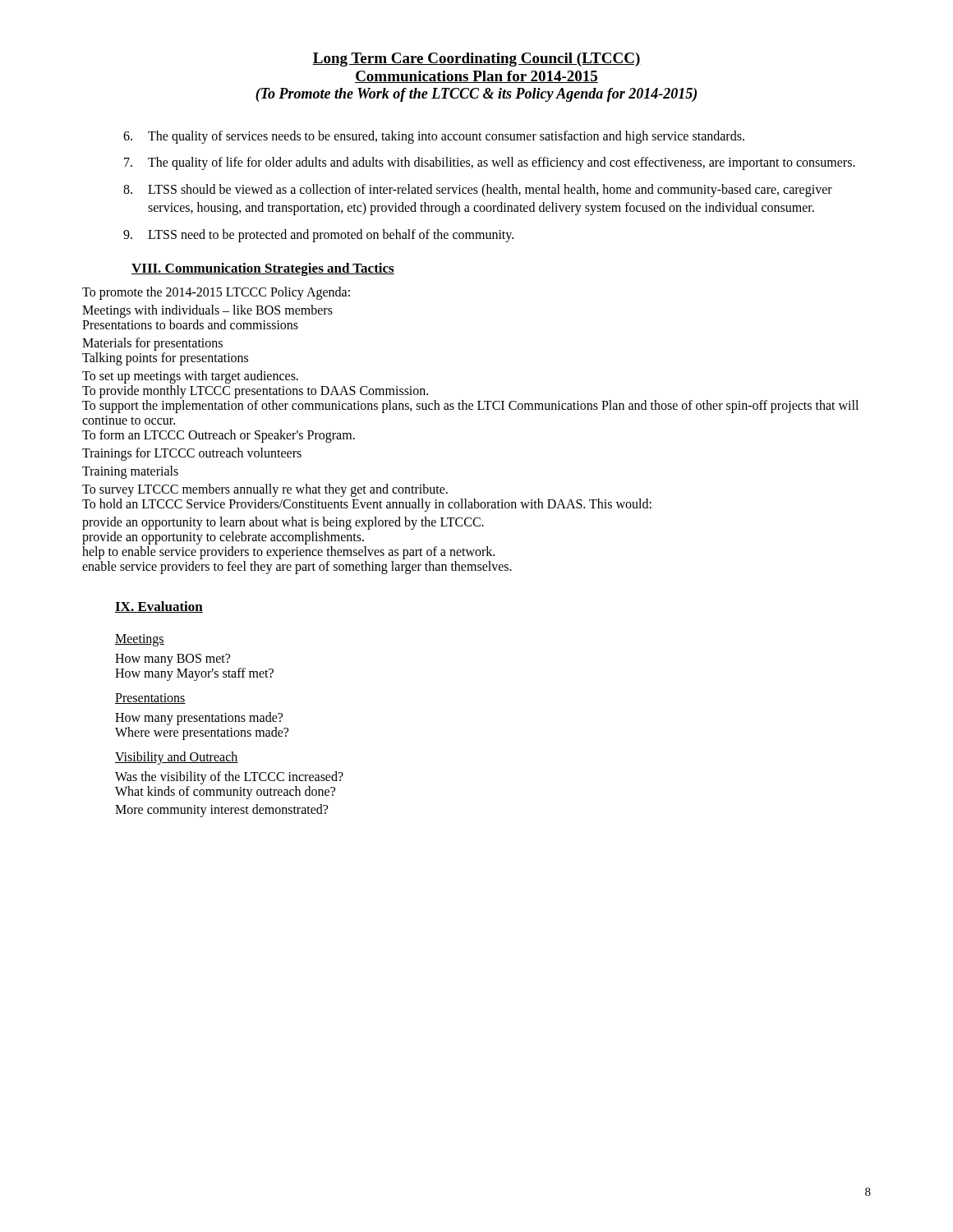Point to the element starting "IX. Evaluation"
The width and height of the screenshot is (953, 1232).
tap(159, 607)
